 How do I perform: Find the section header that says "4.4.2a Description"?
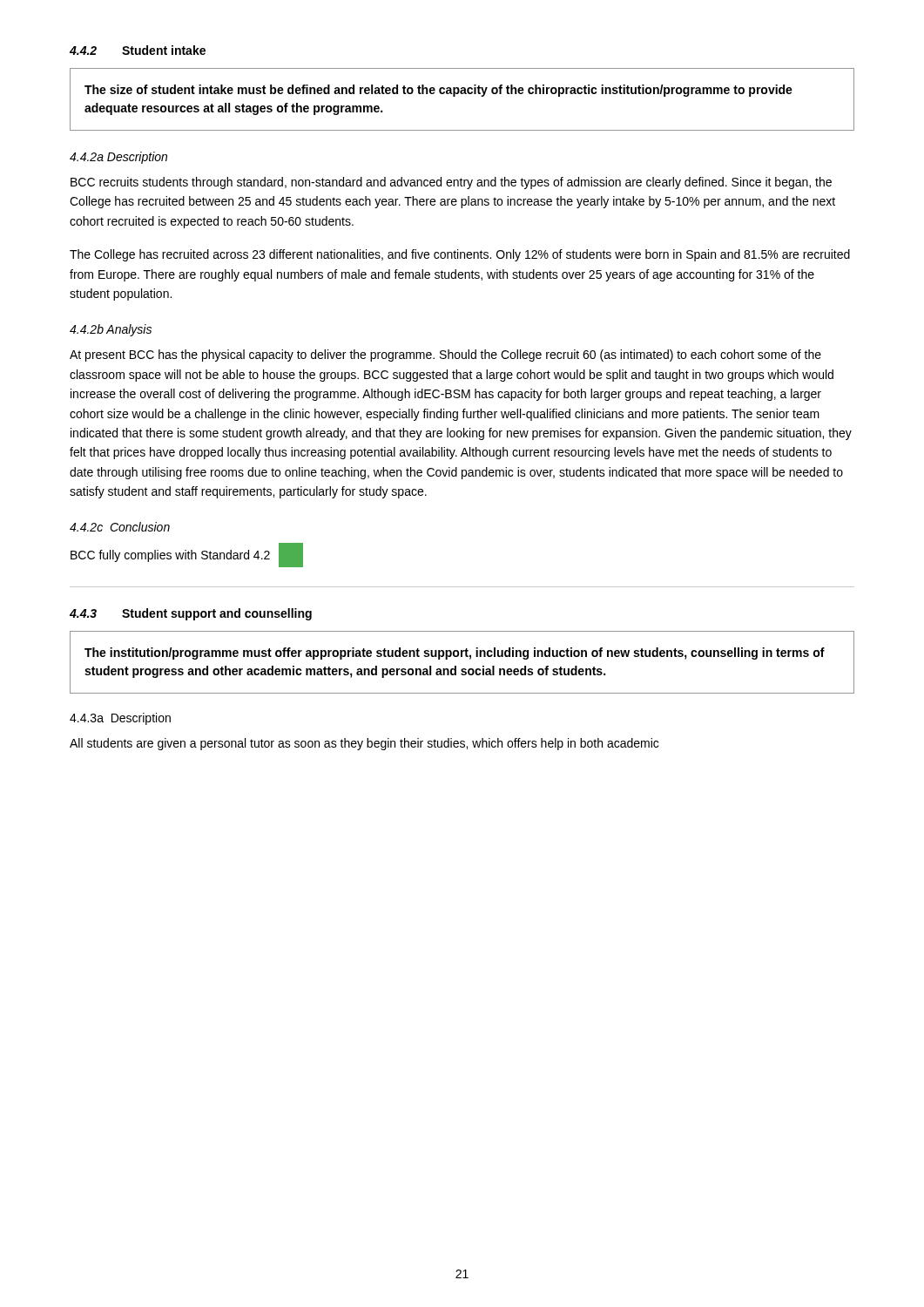pyautogui.click(x=119, y=157)
